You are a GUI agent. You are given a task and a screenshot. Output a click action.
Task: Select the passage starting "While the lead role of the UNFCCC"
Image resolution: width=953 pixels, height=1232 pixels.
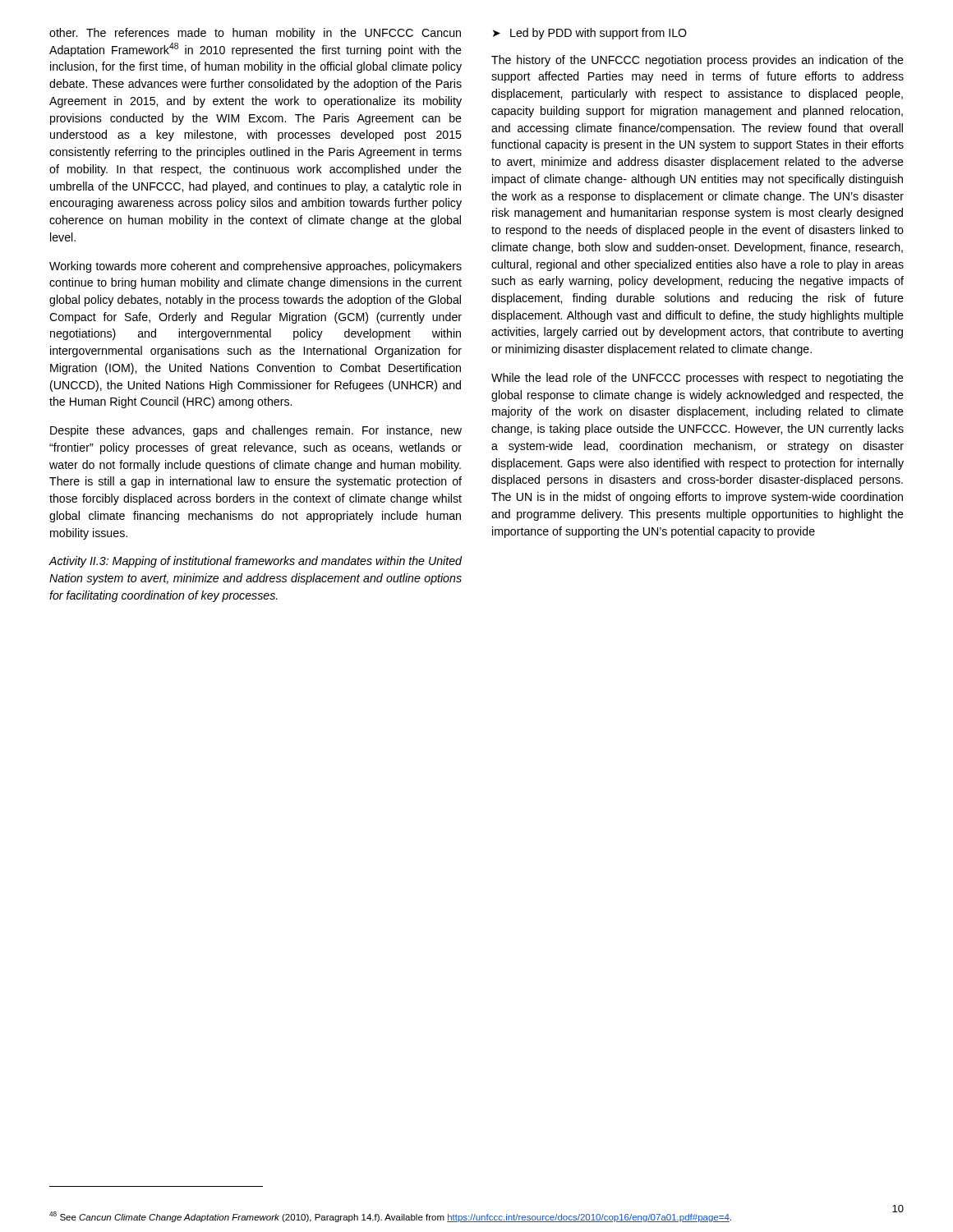(698, 454)
